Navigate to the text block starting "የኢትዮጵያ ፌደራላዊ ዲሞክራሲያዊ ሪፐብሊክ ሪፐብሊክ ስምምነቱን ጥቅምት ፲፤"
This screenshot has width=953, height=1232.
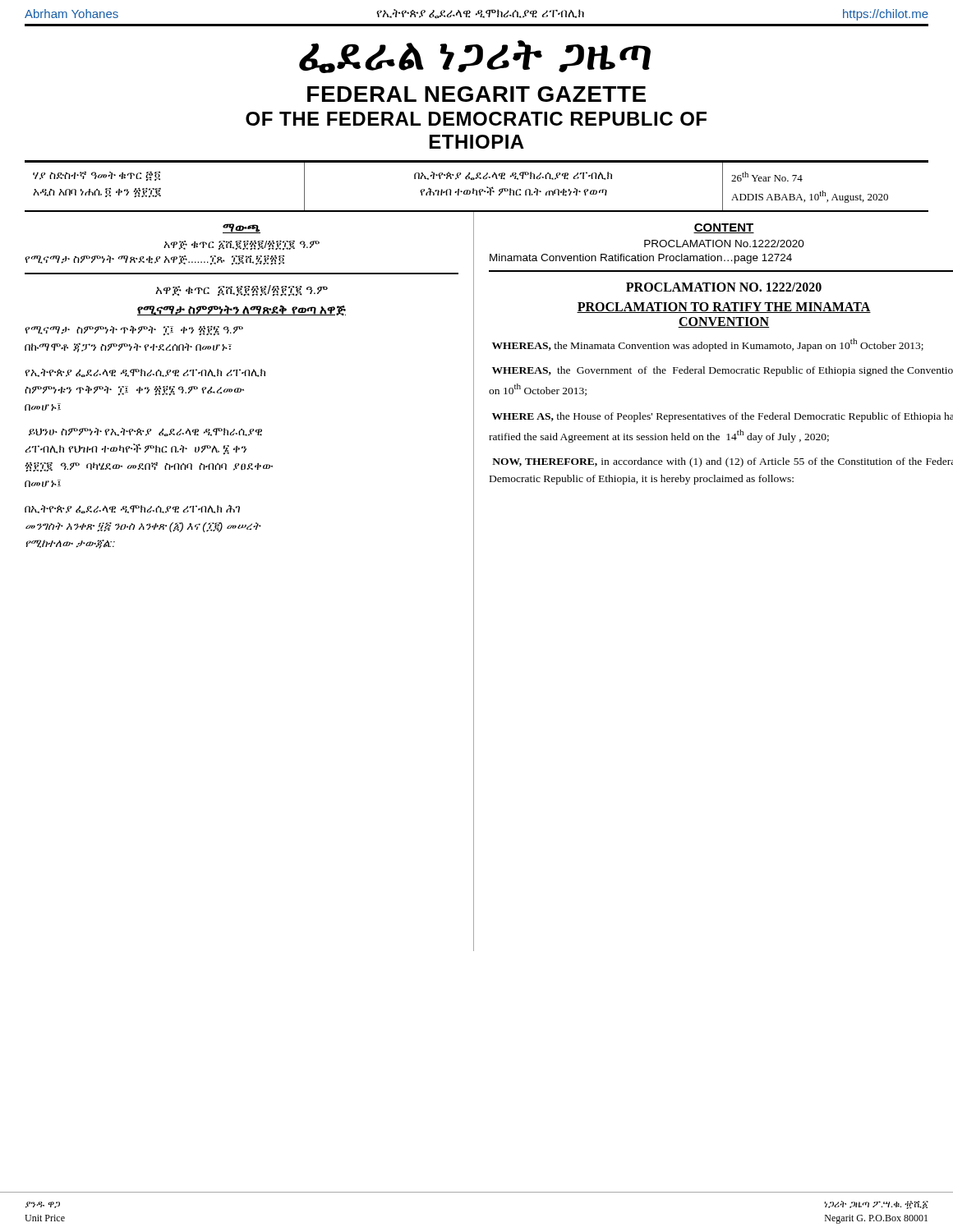pyautogui.click(x=145, y=389)
